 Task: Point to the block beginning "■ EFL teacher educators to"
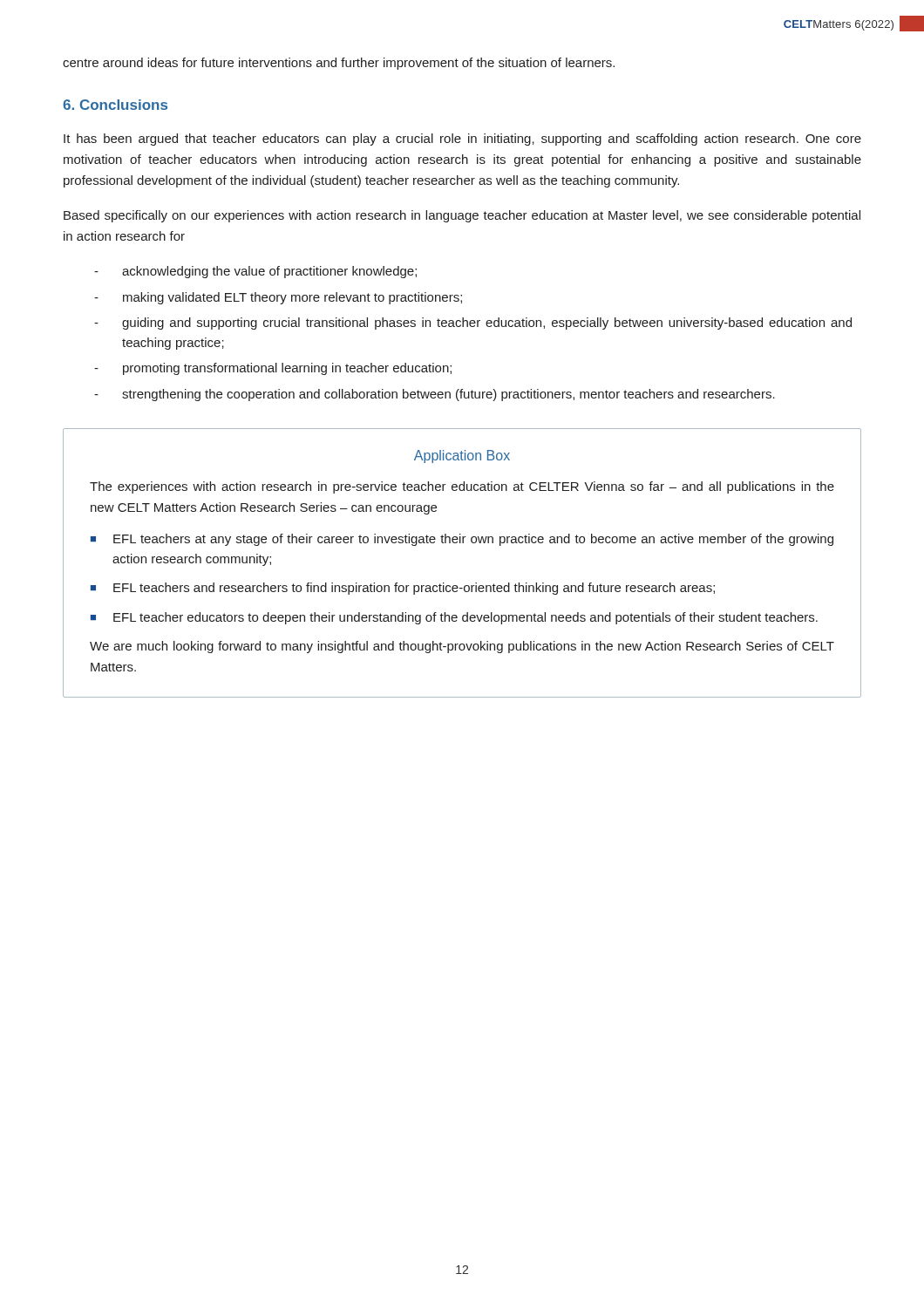click(462, 617)
